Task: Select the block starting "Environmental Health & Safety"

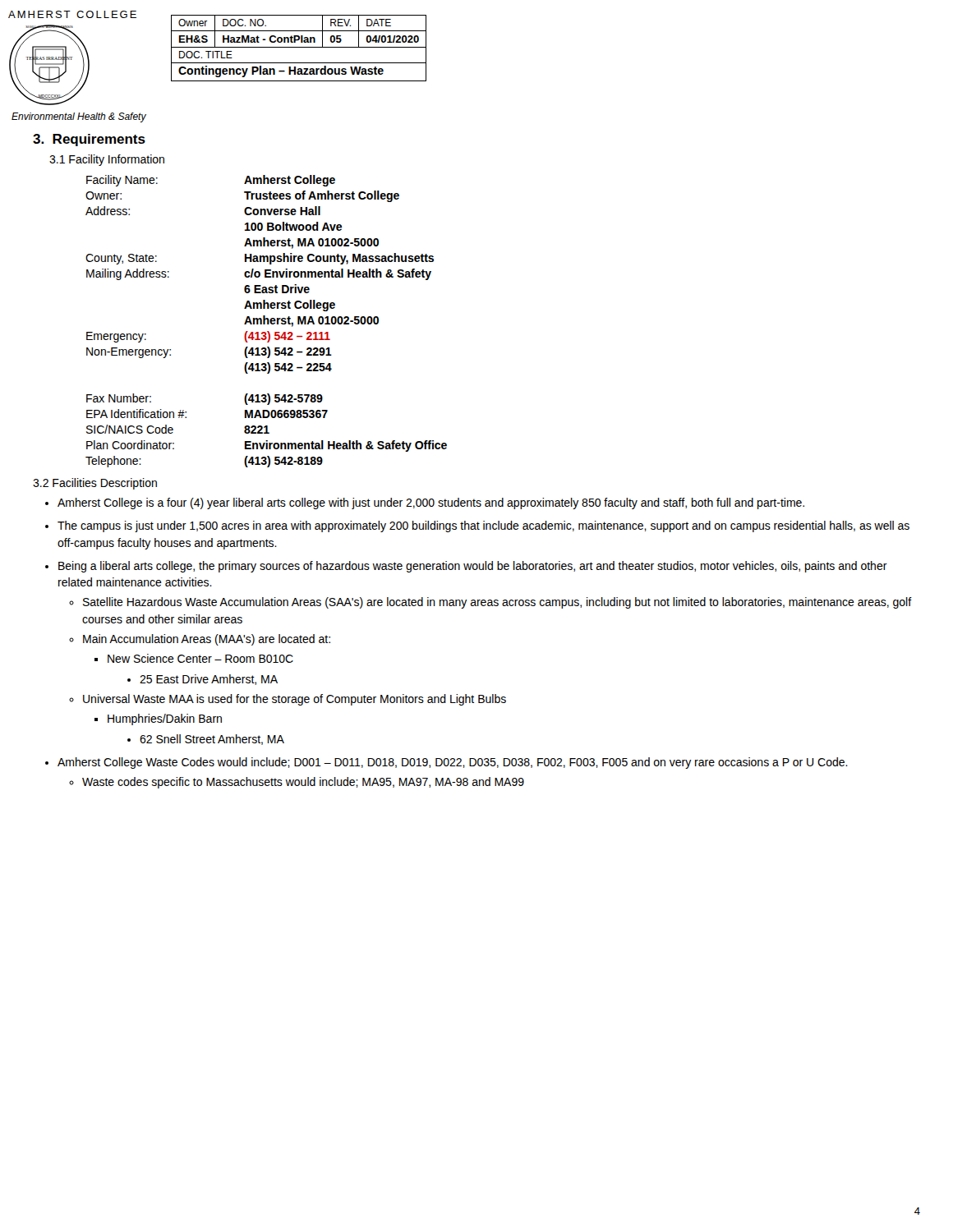Action: tap(79, 117)
